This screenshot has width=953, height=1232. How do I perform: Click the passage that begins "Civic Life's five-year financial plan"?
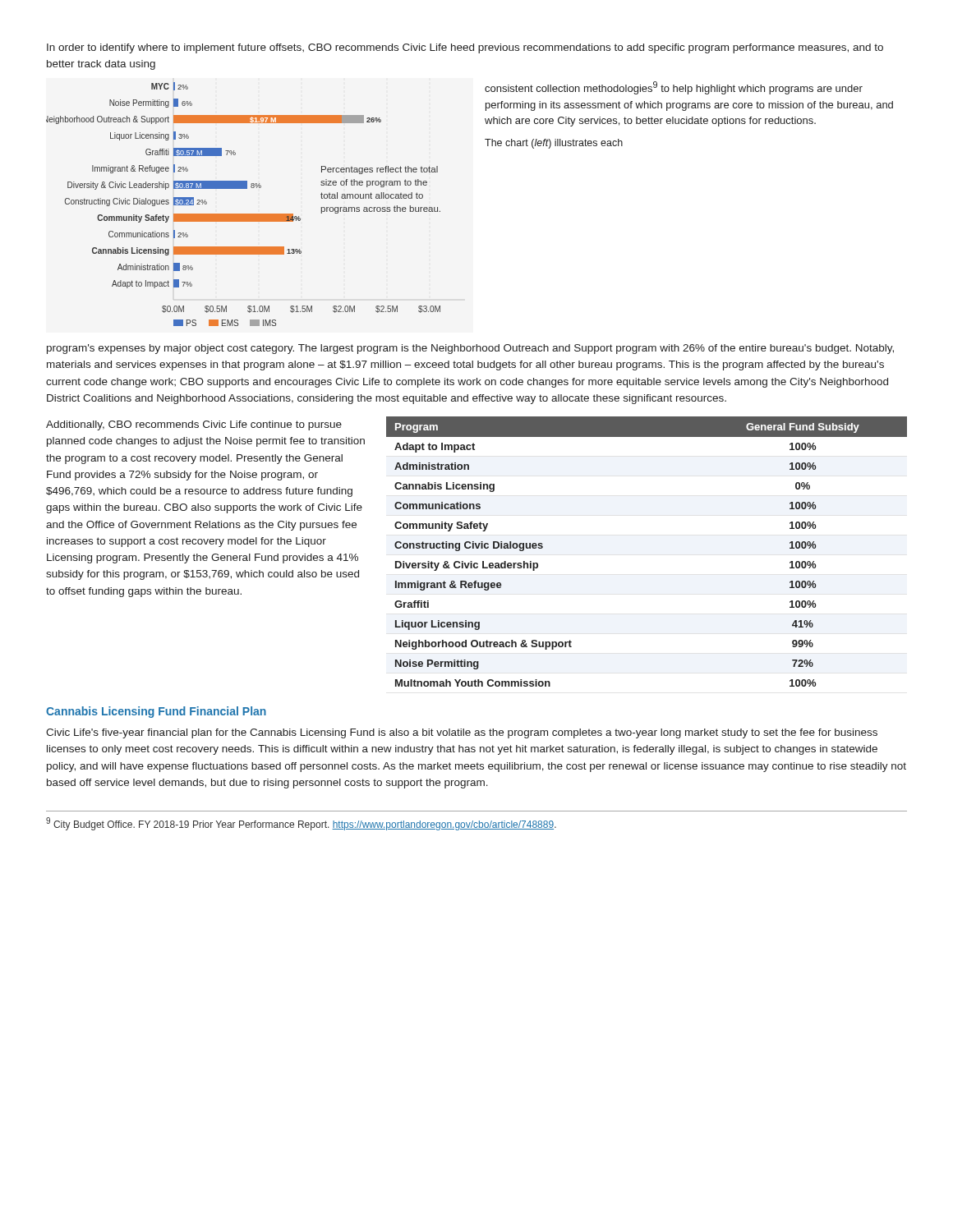[x=476, y=757]
